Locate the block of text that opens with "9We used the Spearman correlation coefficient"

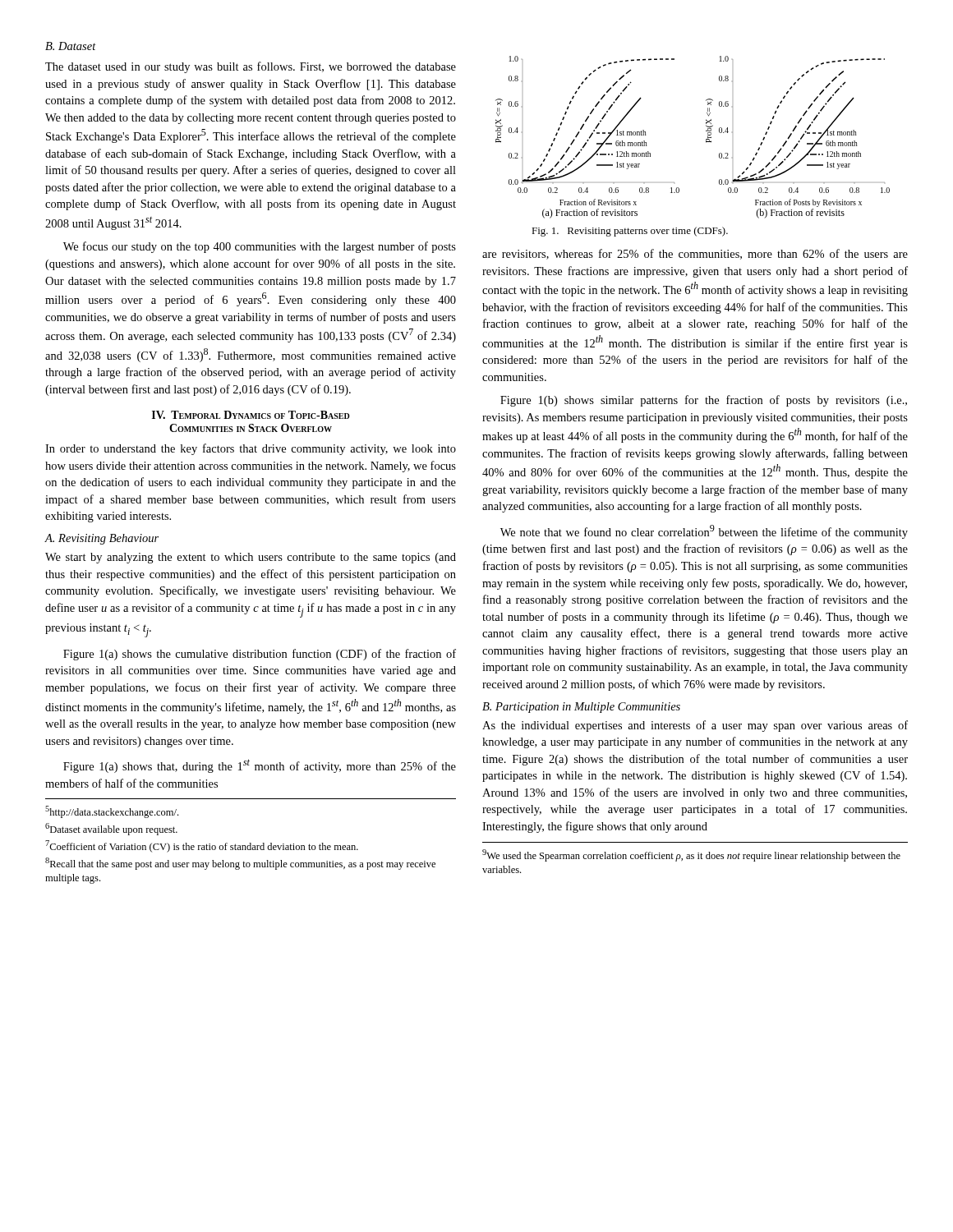click(691, 861)
